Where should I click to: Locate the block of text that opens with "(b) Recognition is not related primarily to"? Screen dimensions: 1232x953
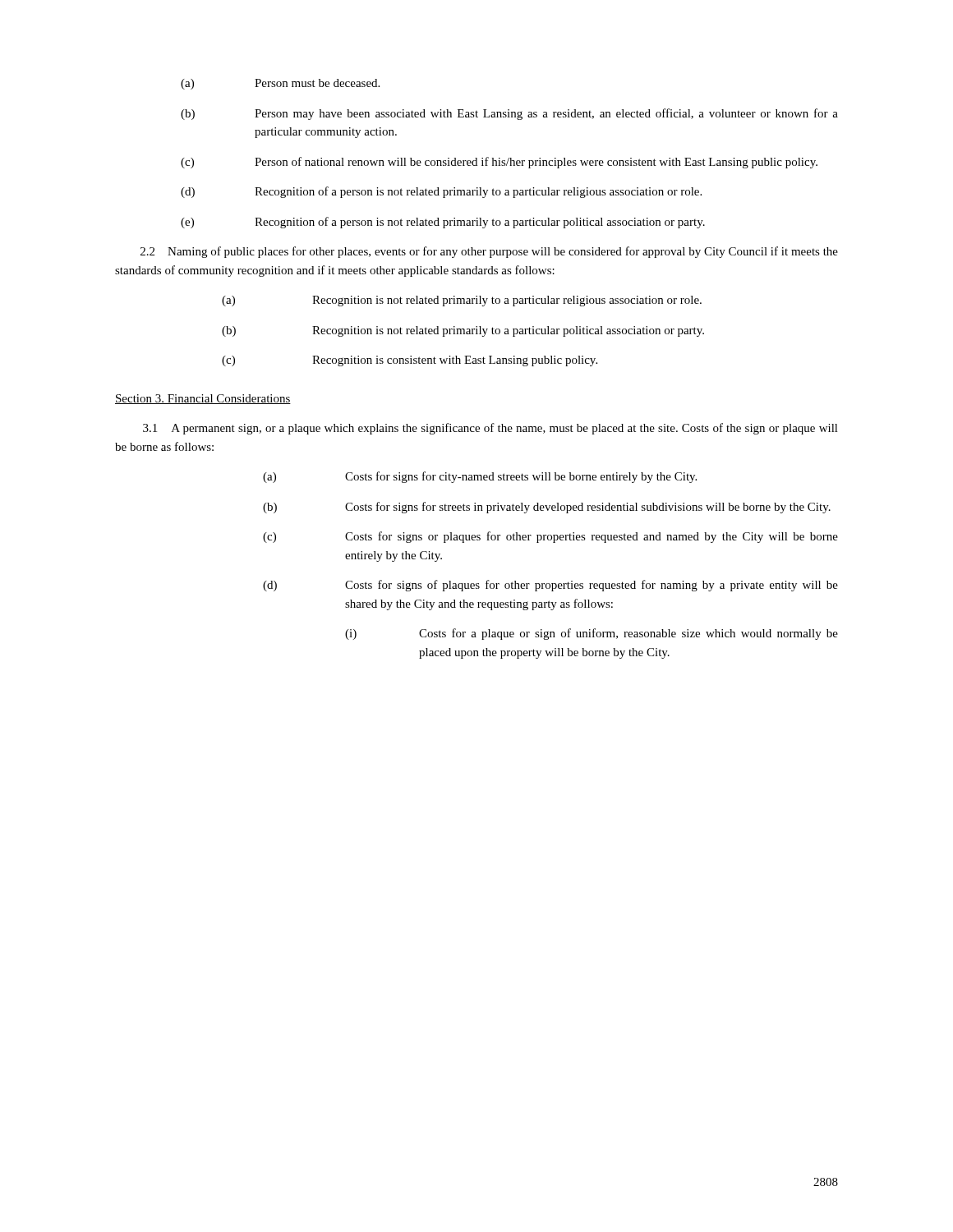click(476, 330)
